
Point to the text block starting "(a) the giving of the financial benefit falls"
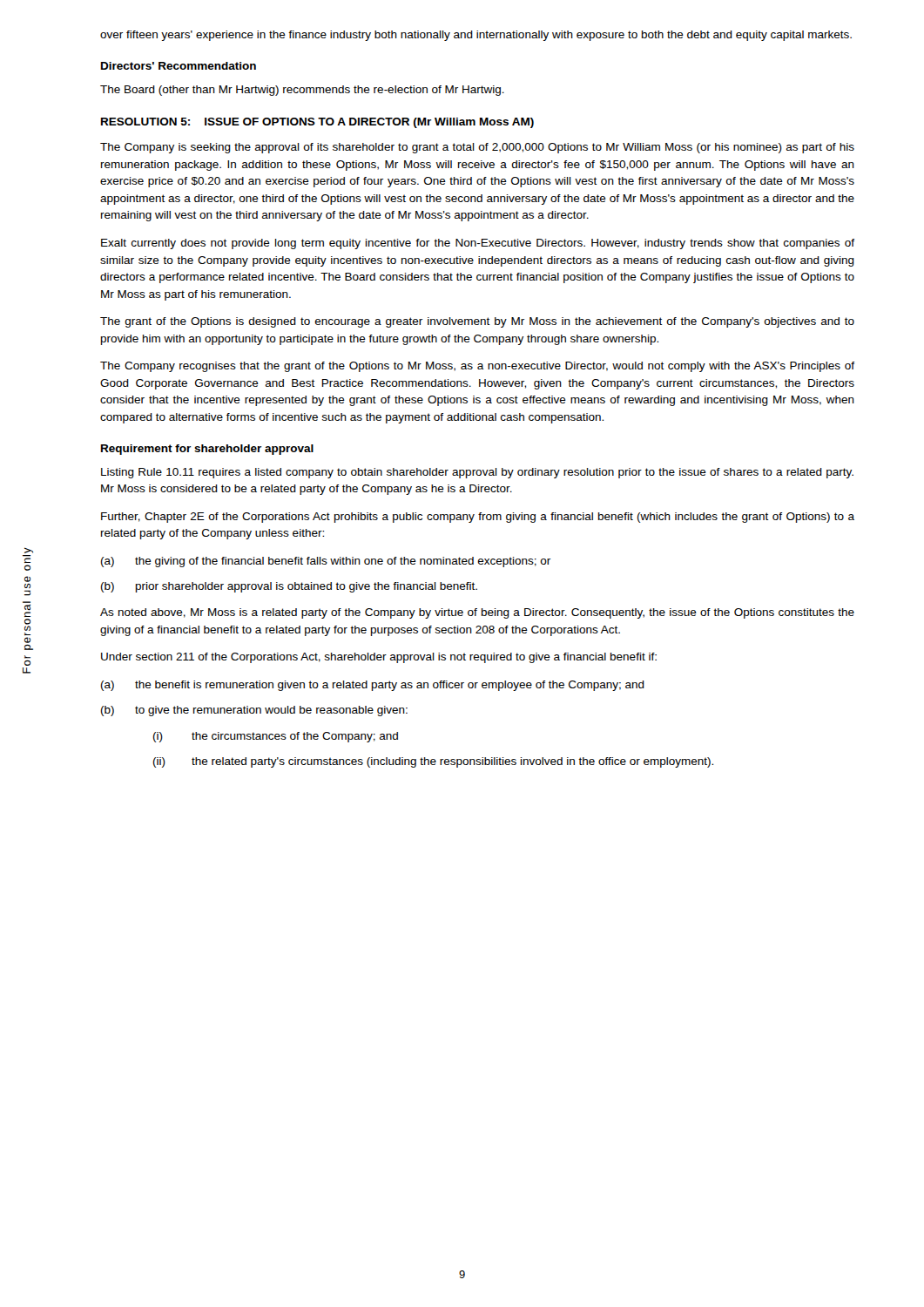(477, 561)
